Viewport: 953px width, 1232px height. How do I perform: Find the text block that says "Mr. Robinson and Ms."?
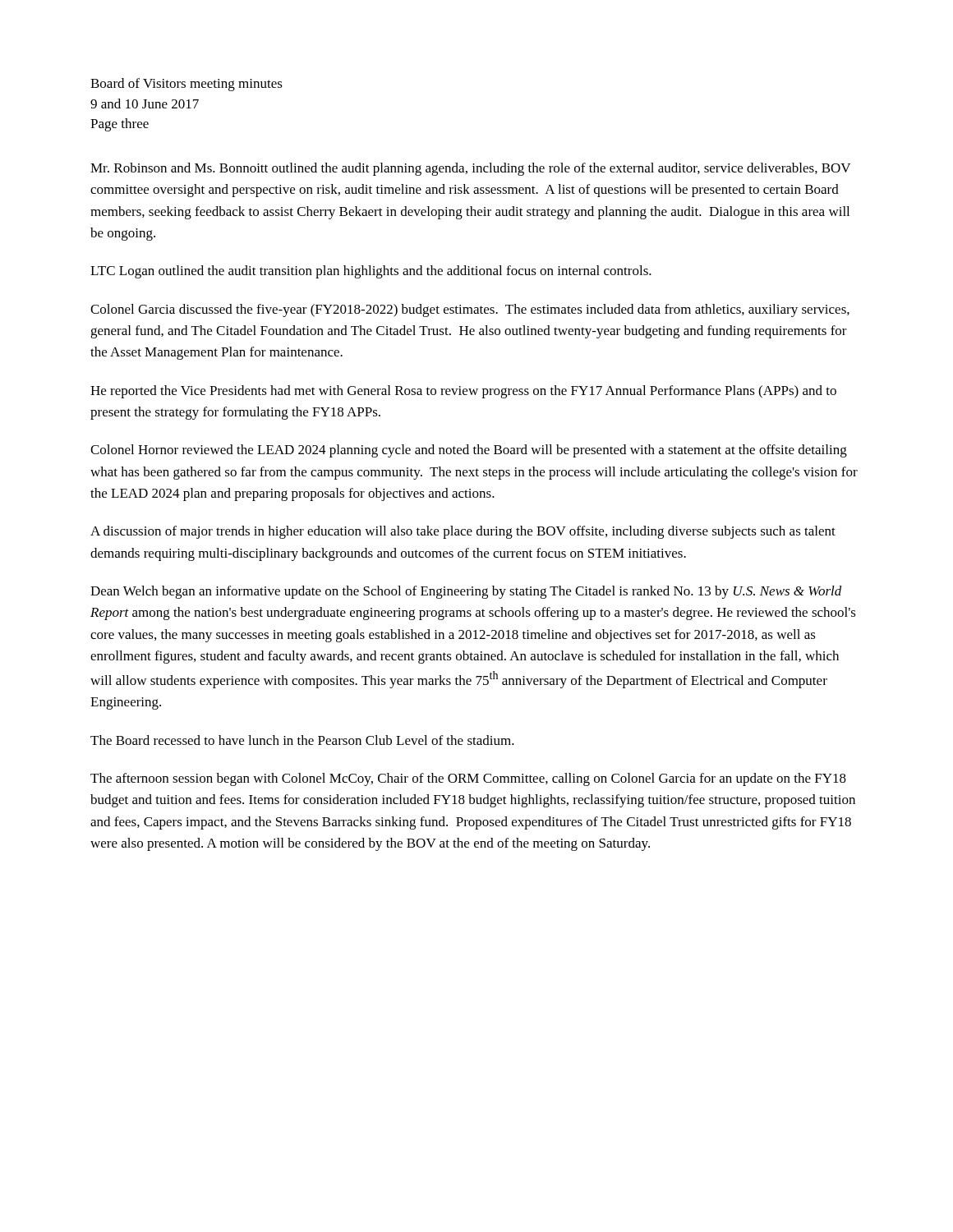(x=470, y=200)
